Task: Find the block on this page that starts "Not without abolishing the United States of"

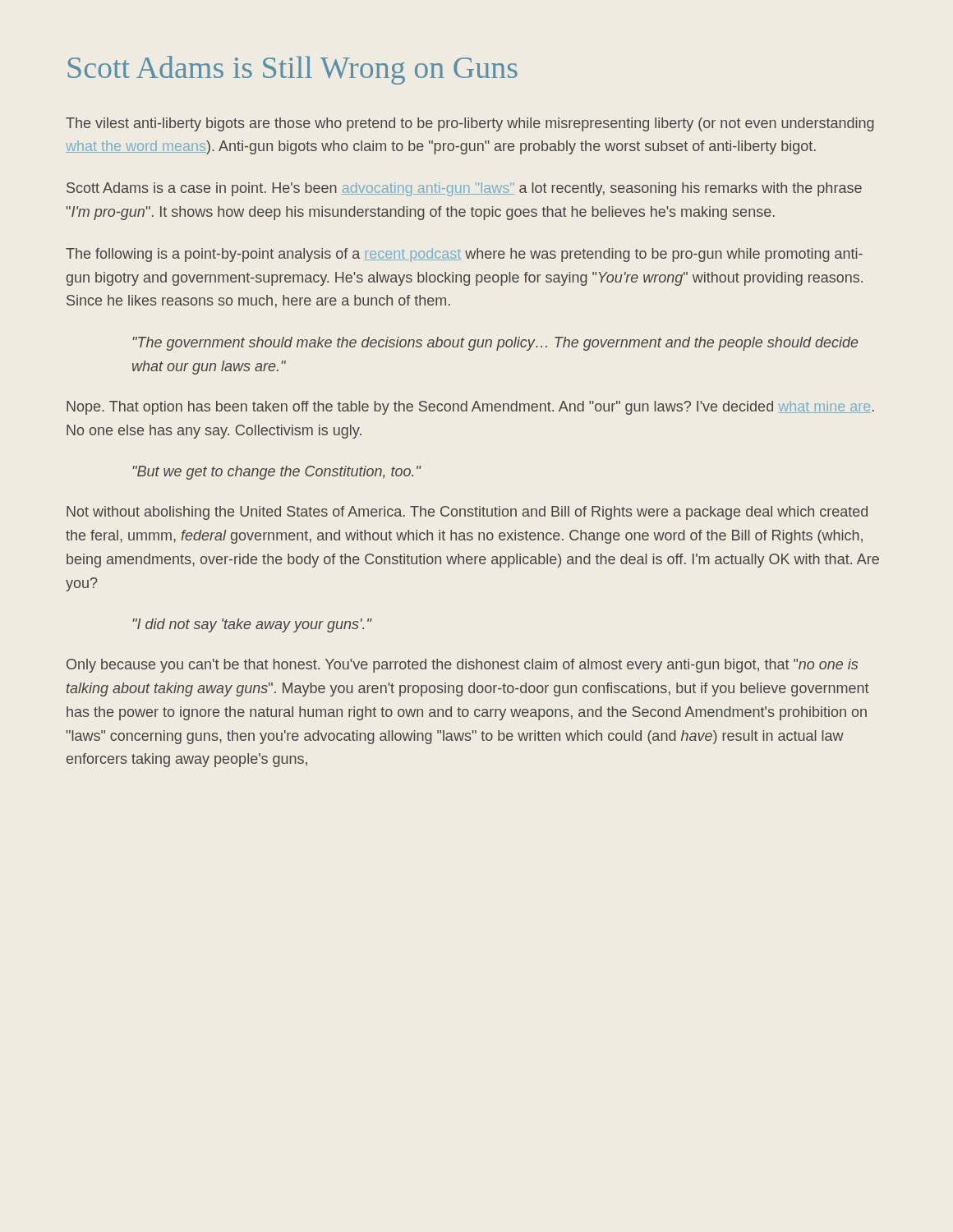Action: click(x=476, y=548)
